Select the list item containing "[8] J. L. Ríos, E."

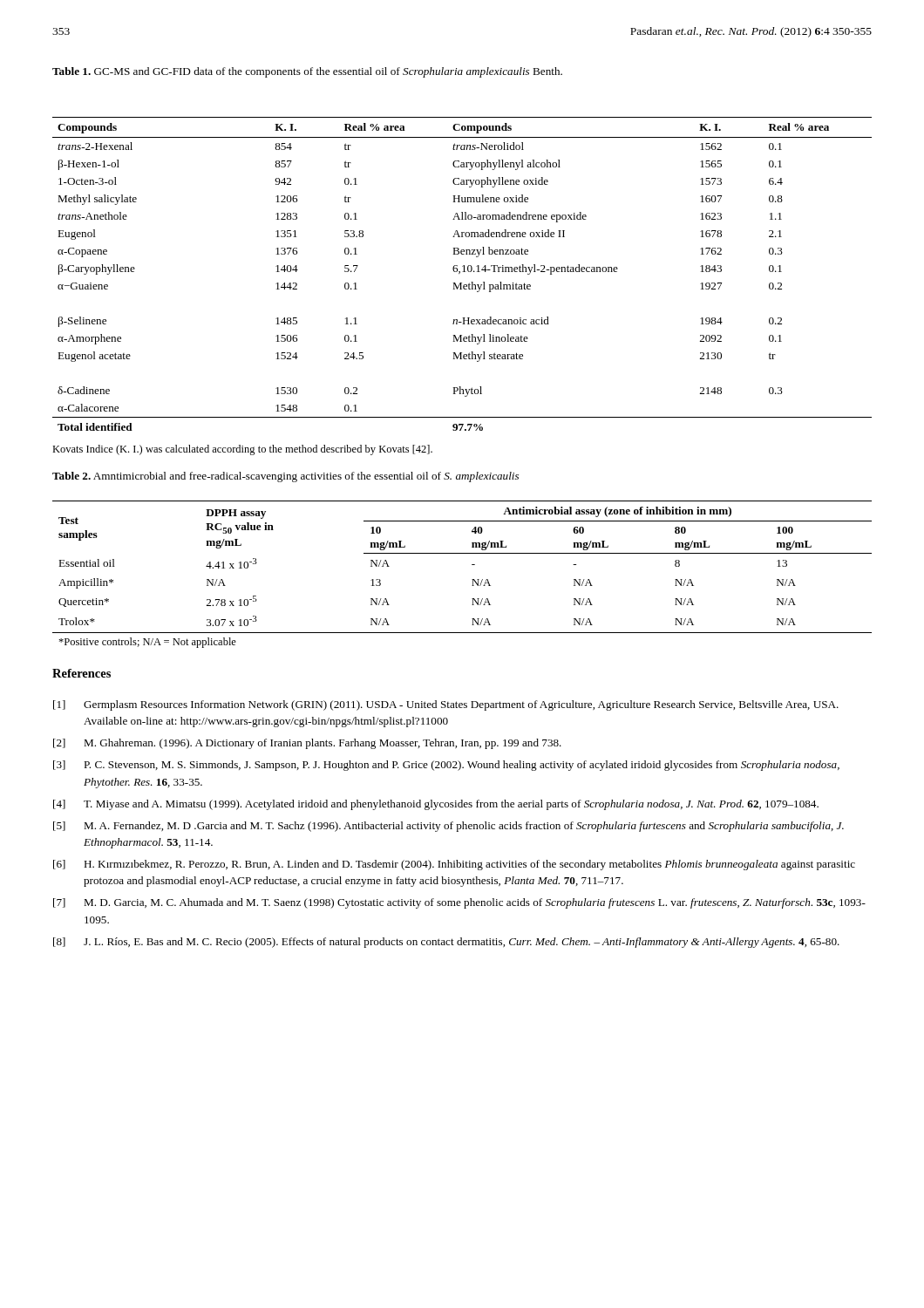(462, 941)
